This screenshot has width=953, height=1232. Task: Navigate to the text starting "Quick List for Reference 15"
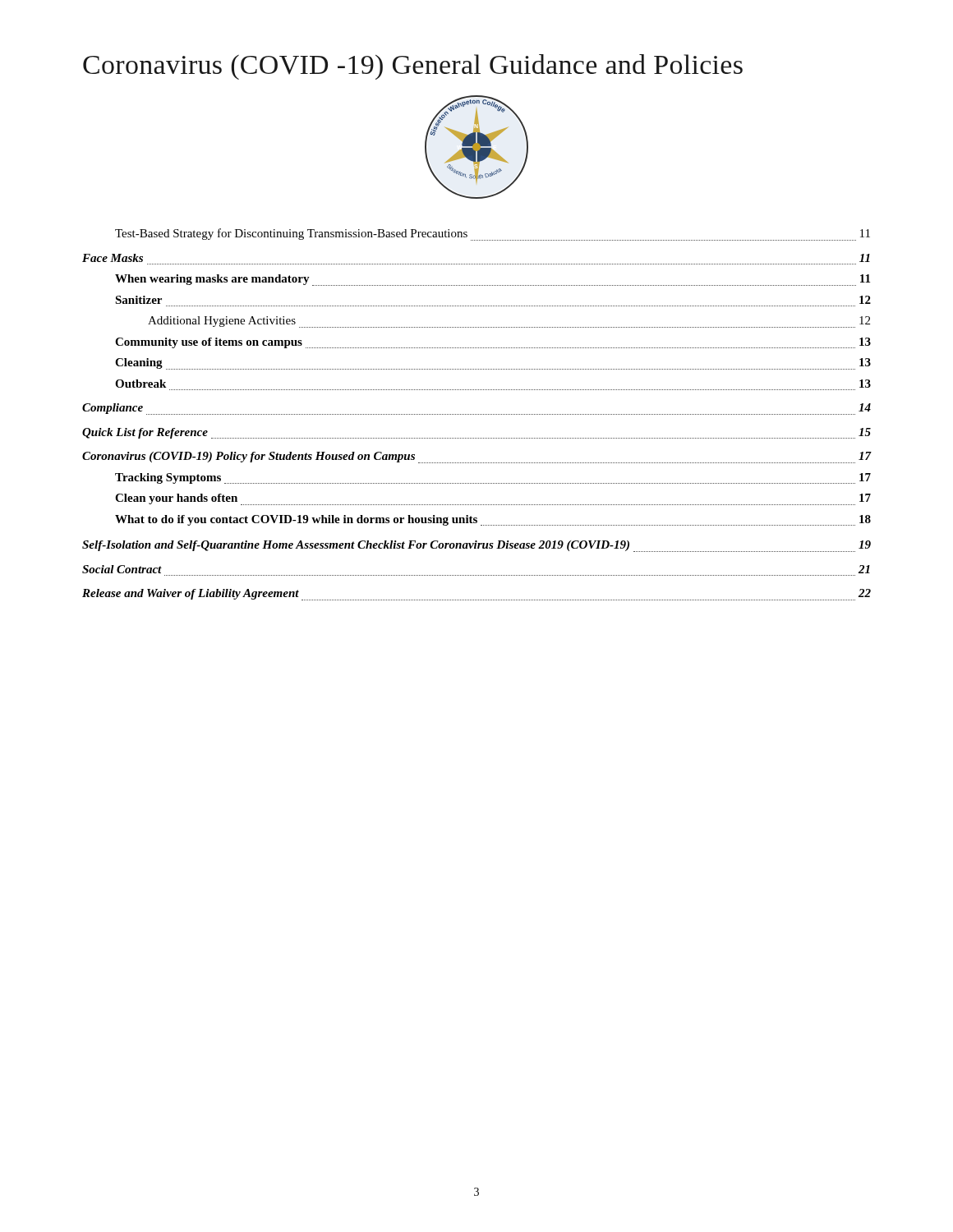coord(476,432)
